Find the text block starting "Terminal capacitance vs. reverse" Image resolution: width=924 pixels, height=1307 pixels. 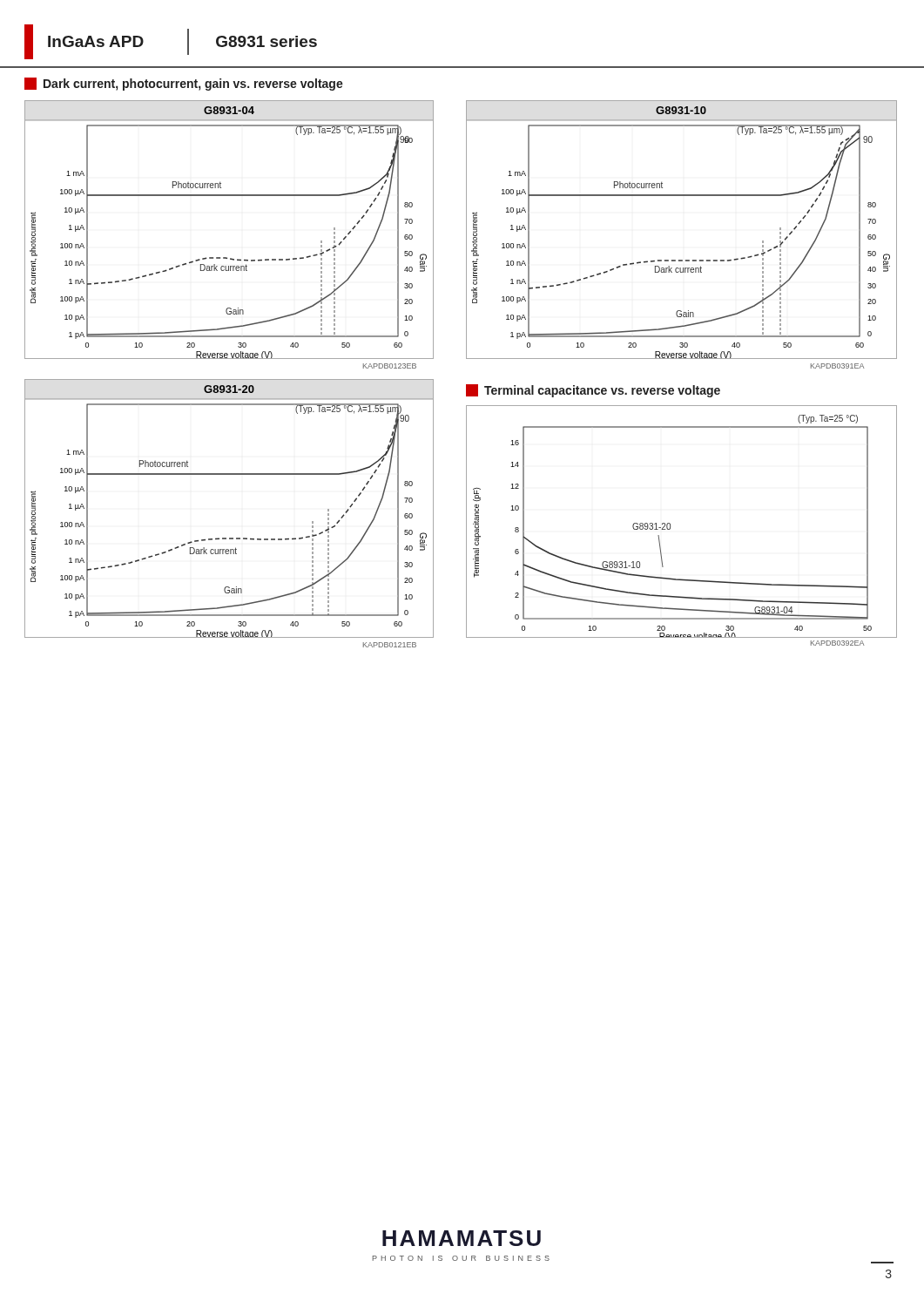click(593, 390)
